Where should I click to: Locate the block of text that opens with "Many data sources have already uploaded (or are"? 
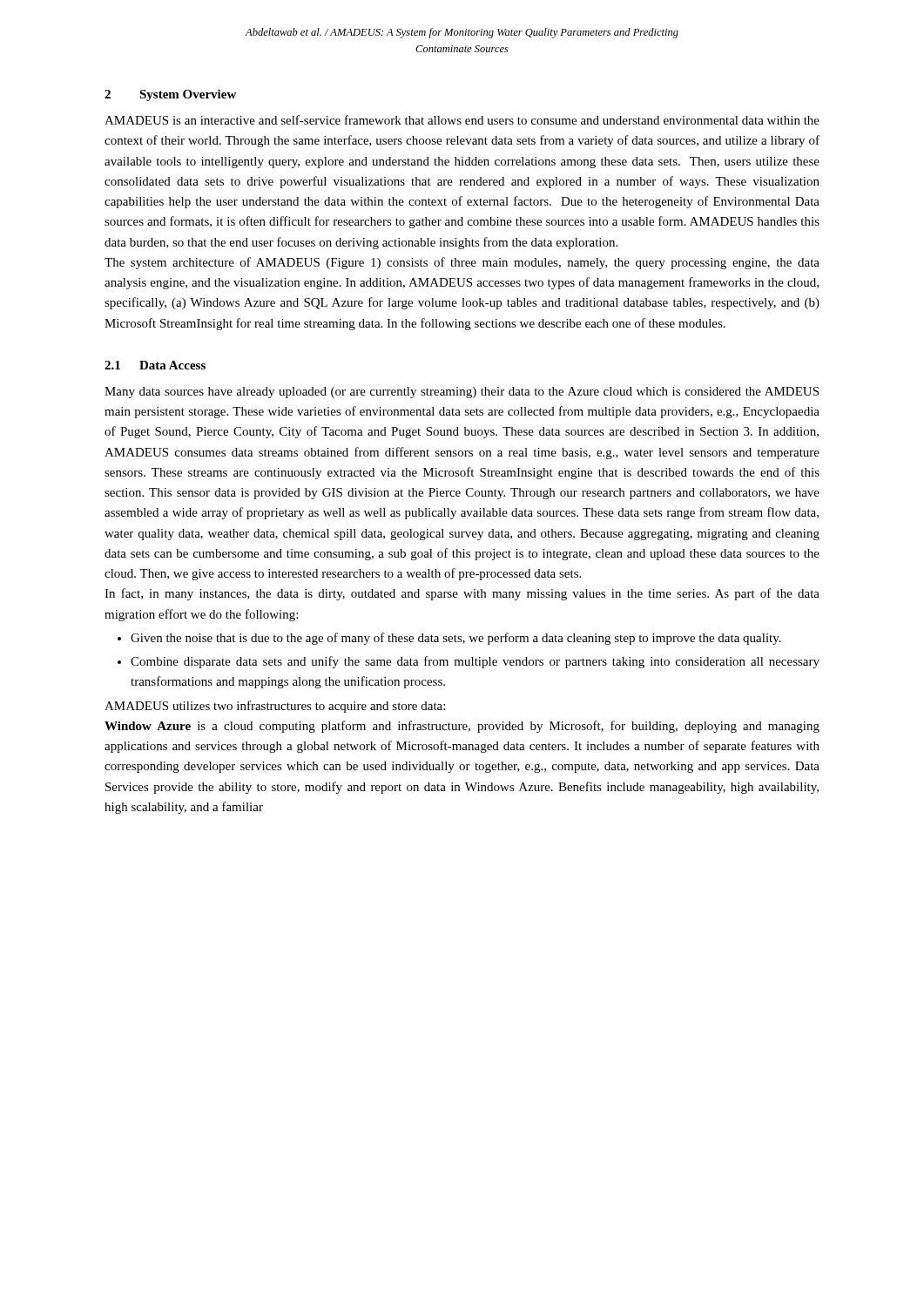pos(462,483)
